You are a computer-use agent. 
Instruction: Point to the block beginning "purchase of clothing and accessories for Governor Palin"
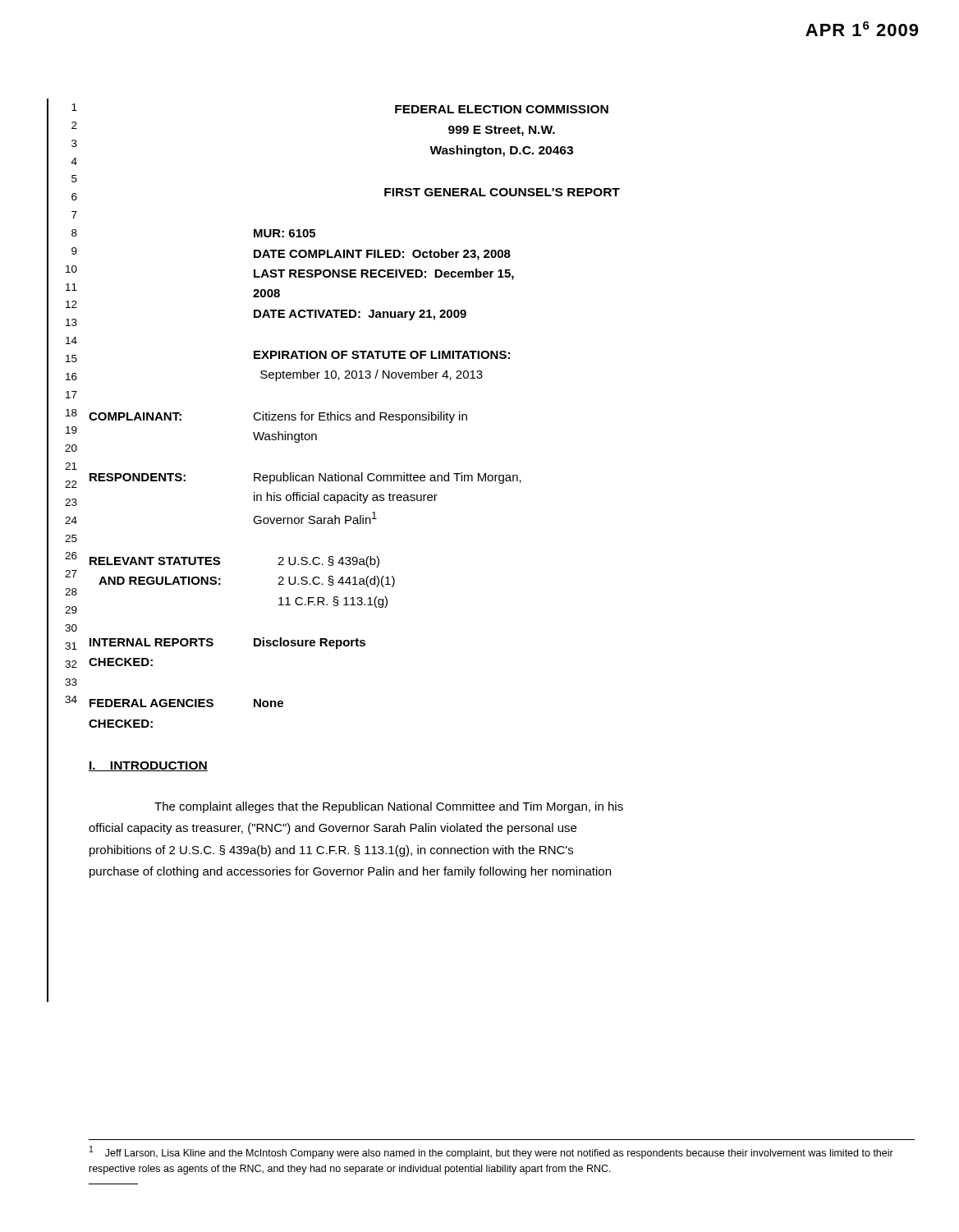pyautogui.click(x=350, y=871)
